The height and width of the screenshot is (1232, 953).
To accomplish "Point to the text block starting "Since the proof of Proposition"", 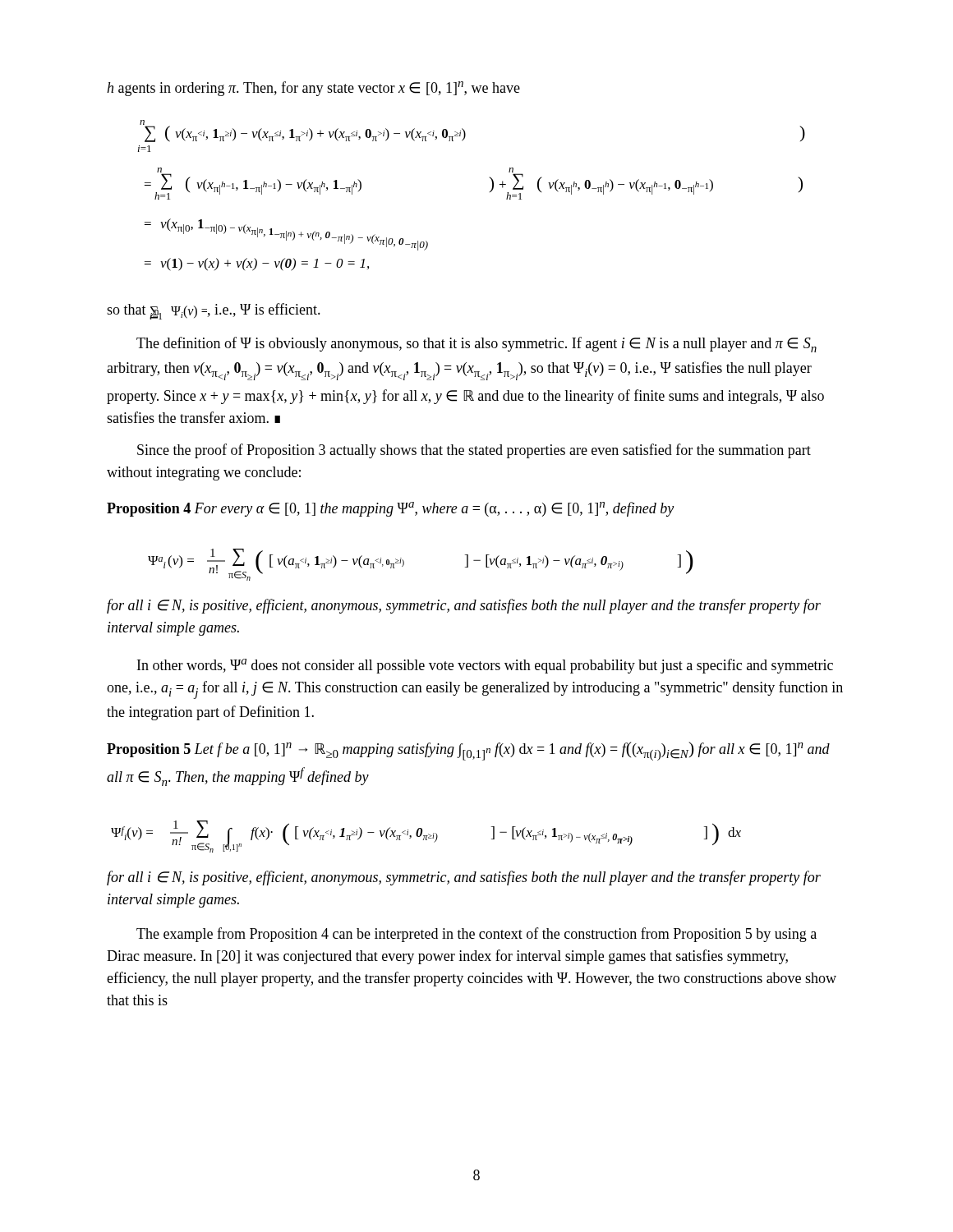I will pos(459,461).
